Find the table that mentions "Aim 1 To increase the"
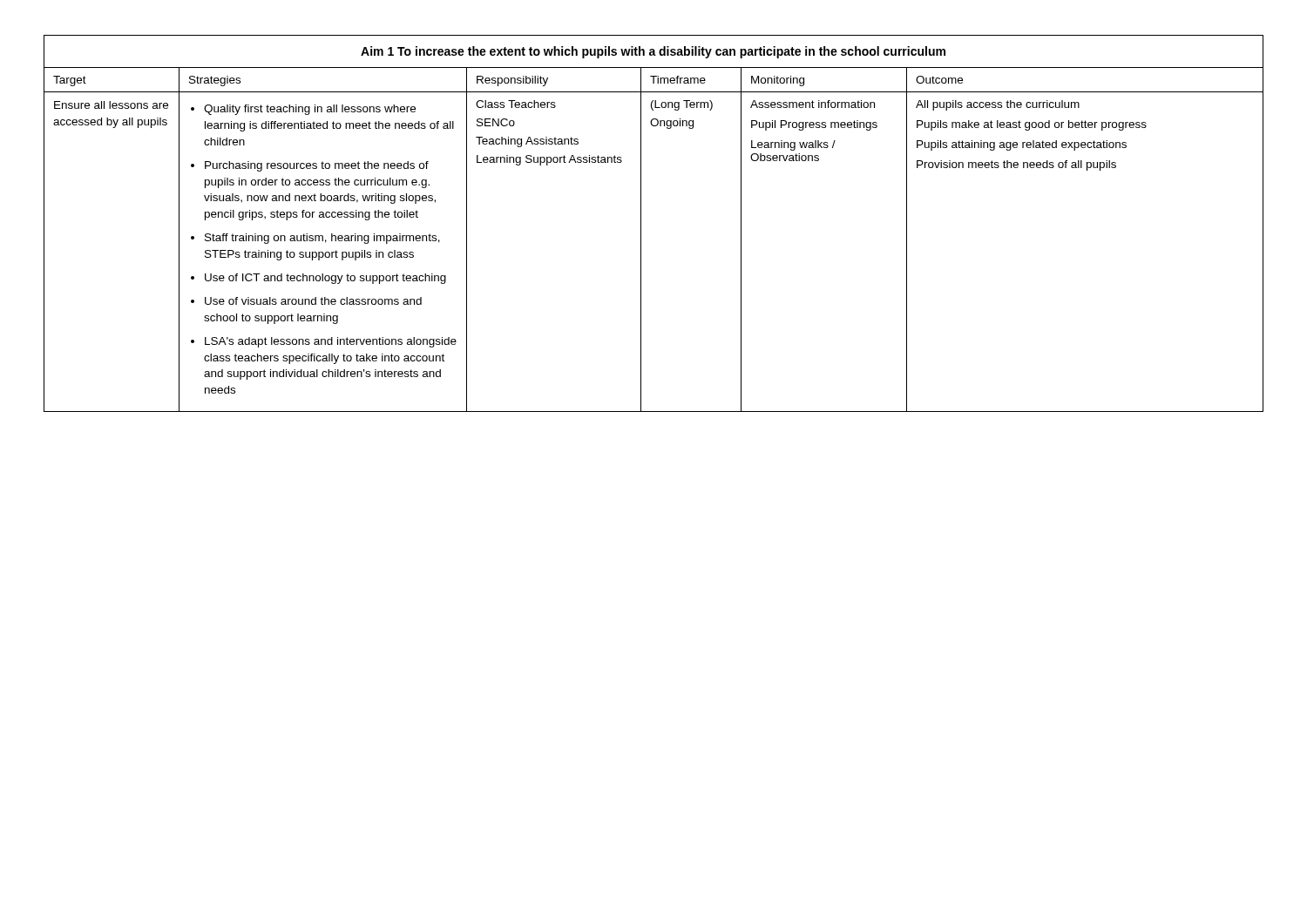This screenshot has width=1307, height=924. 654,223
